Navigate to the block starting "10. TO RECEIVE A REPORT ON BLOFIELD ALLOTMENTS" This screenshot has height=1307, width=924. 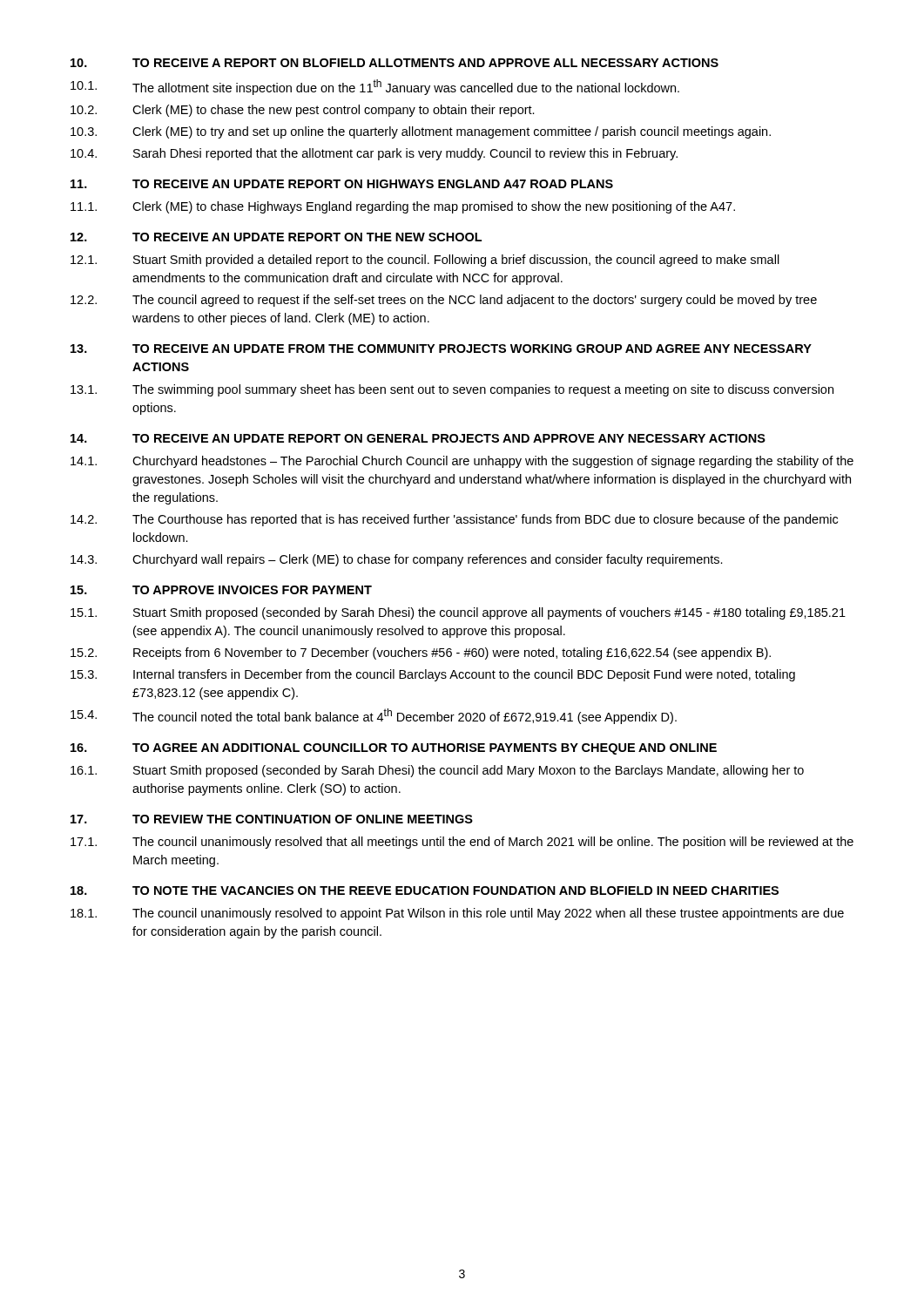[462, 63]
